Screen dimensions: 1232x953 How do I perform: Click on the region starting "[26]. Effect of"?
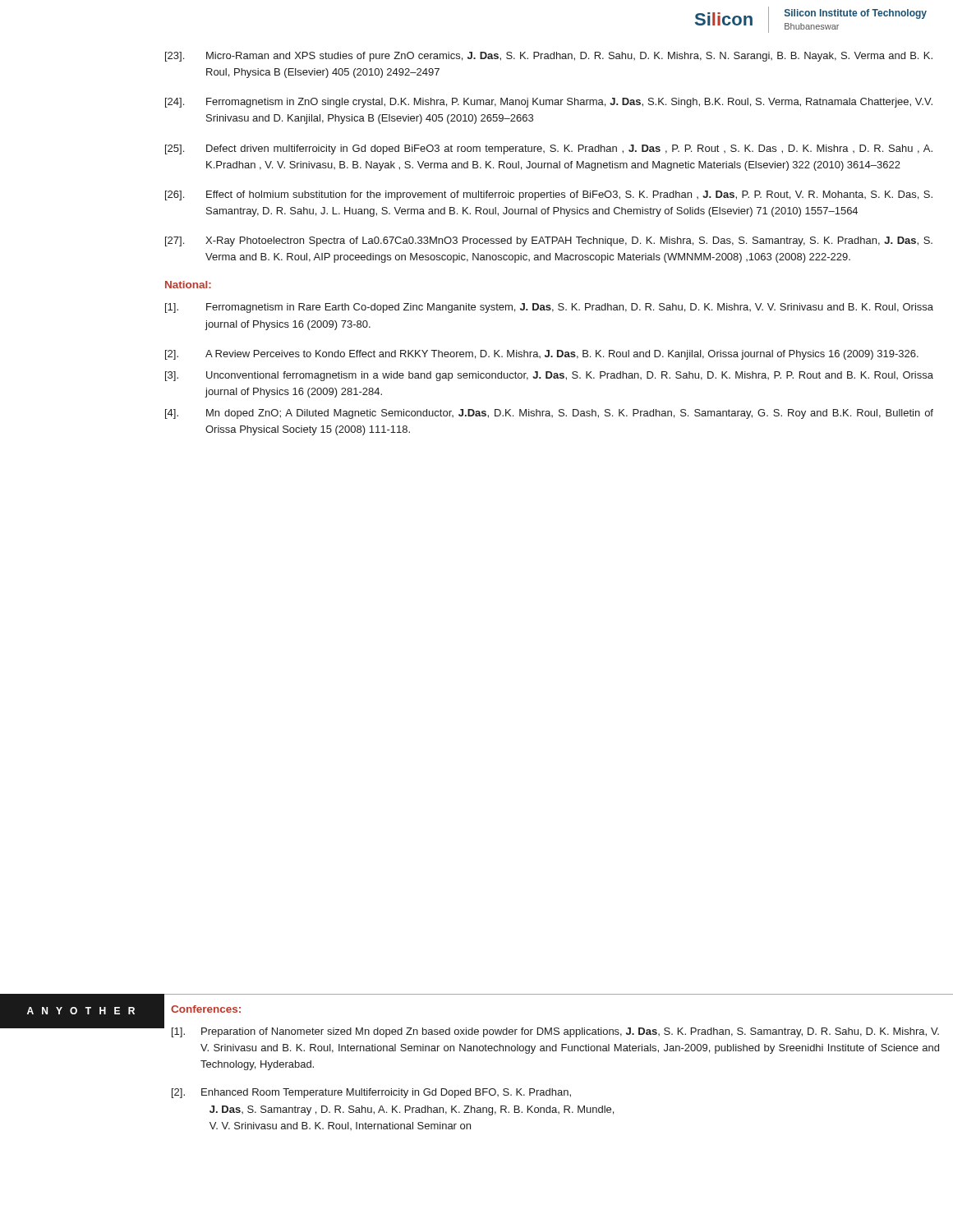coord(549,203)
